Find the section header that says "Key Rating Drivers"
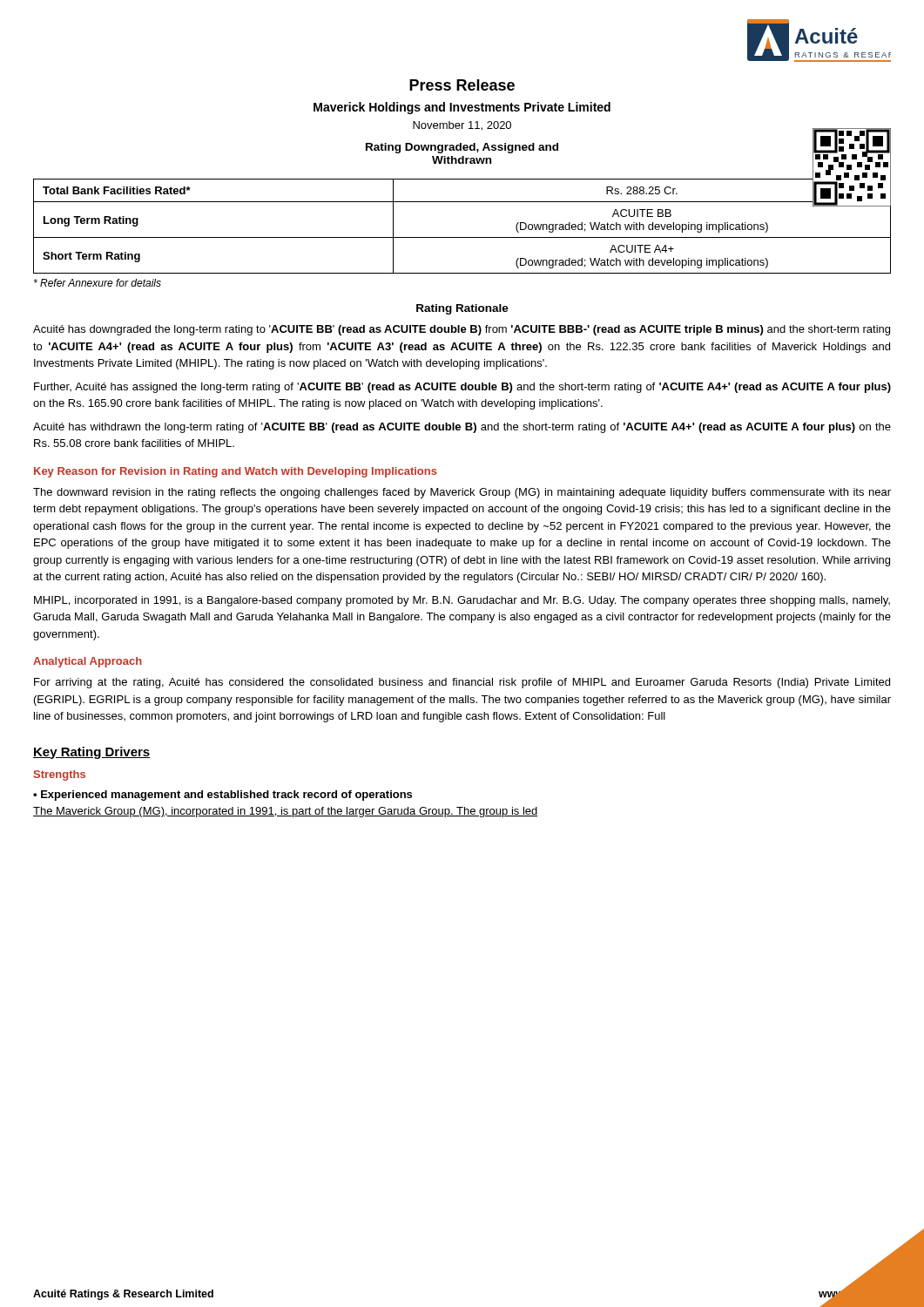This screenshot has height=1307, width=924. pyautogui.click(x=92, y=751)
